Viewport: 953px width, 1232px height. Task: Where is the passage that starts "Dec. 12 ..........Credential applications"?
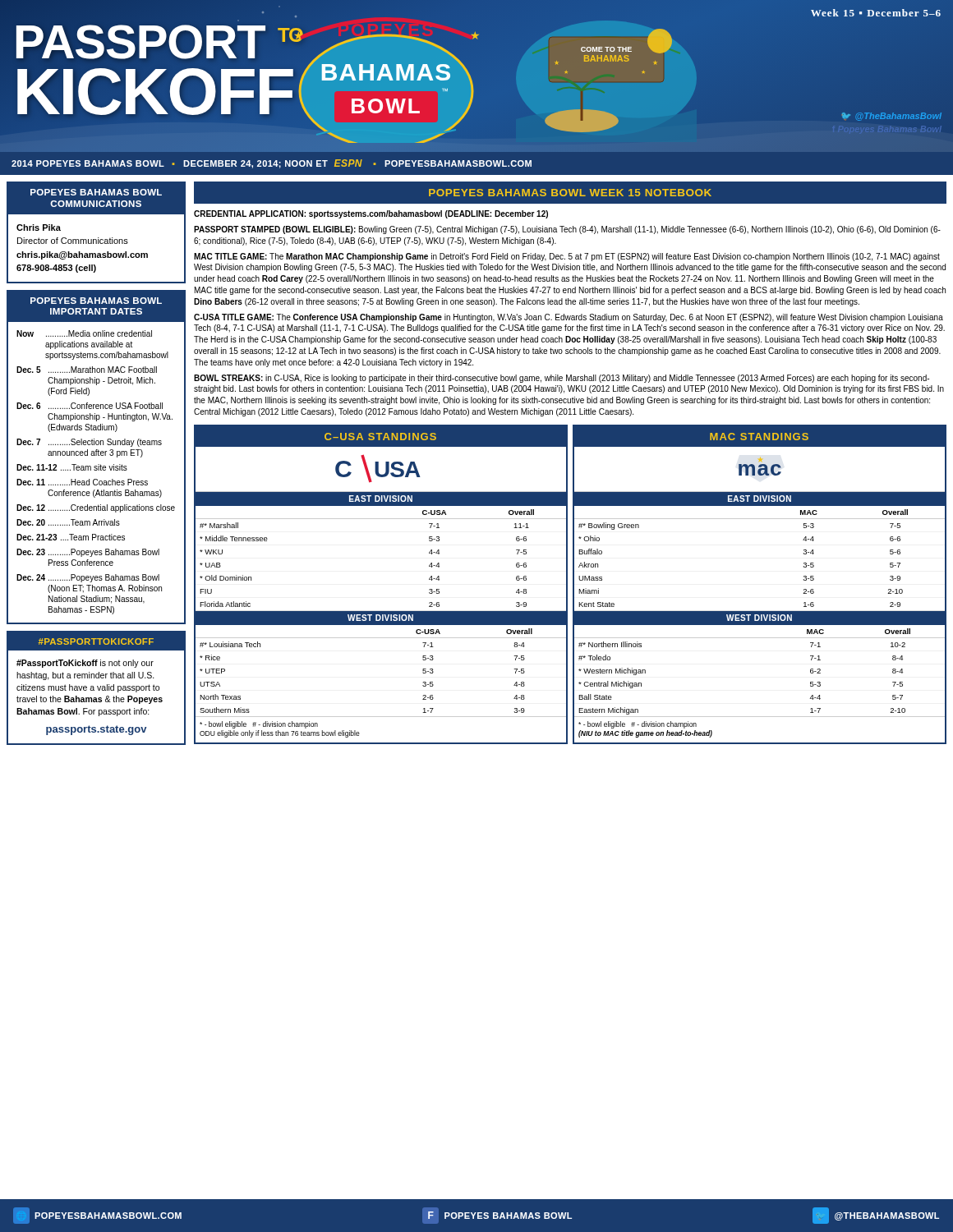(96, 508)
